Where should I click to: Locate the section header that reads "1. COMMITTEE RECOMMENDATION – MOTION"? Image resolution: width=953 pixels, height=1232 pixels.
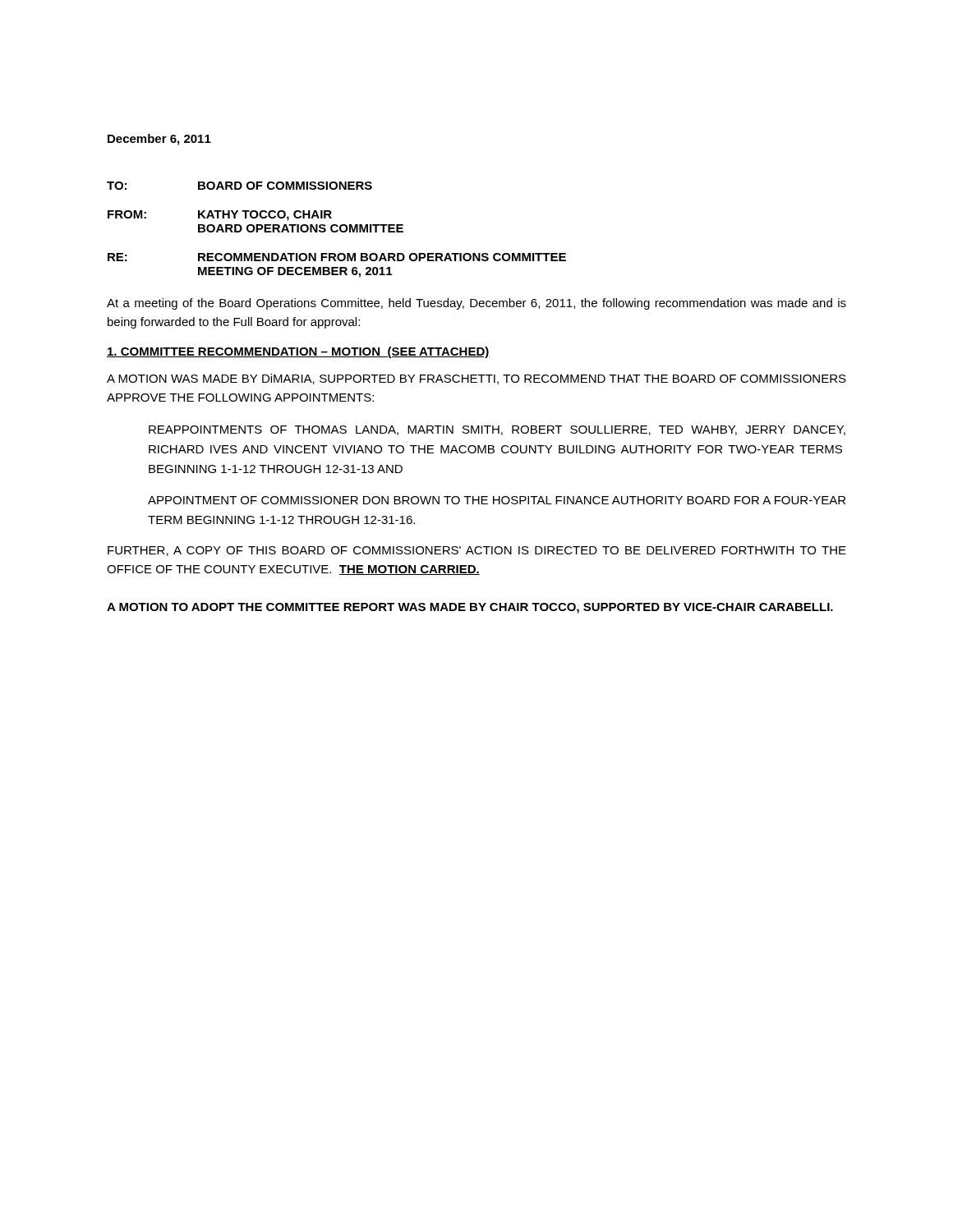pyautogui.click(x=298, y=351)
